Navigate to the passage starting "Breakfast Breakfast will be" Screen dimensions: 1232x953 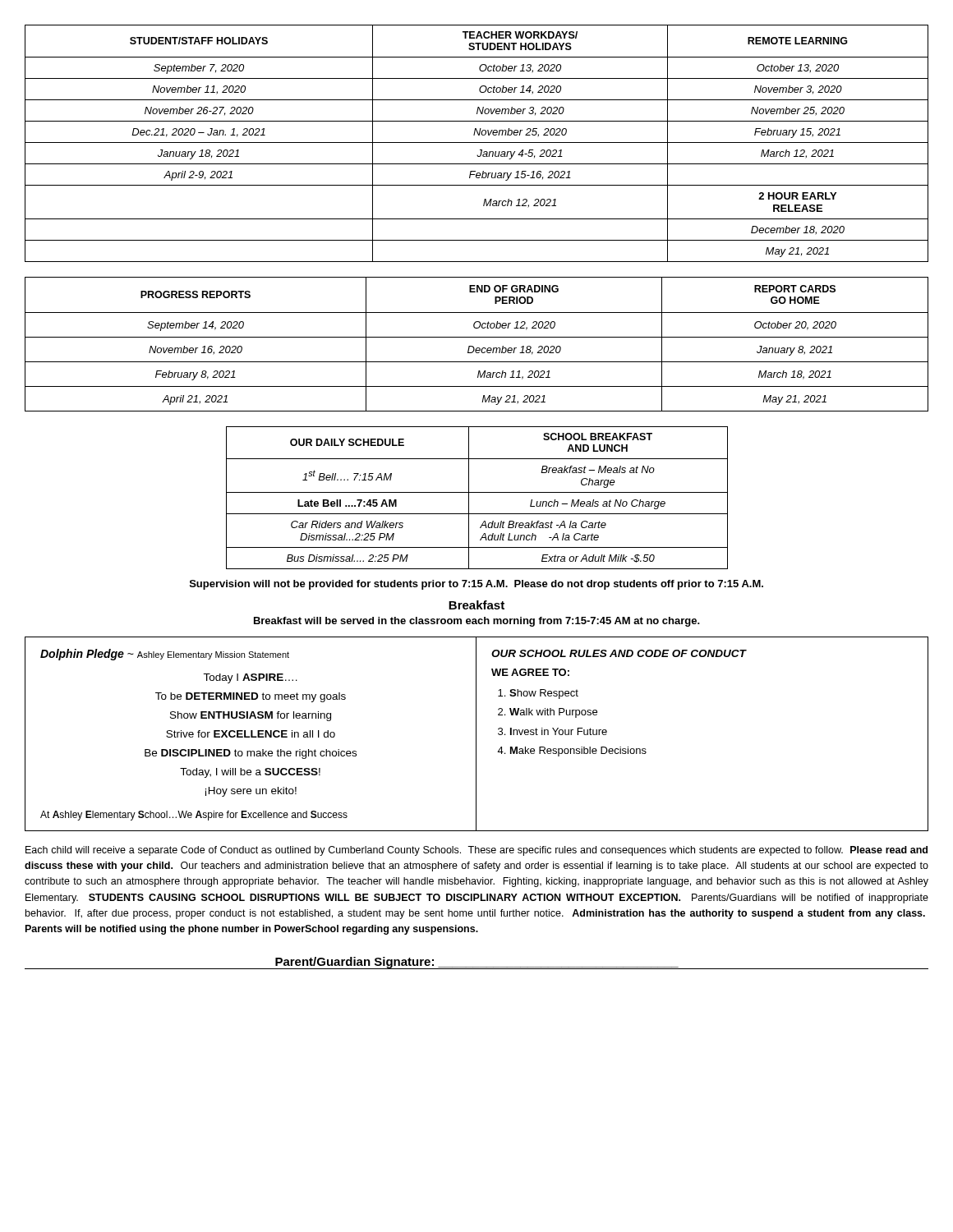click(476, 612)
